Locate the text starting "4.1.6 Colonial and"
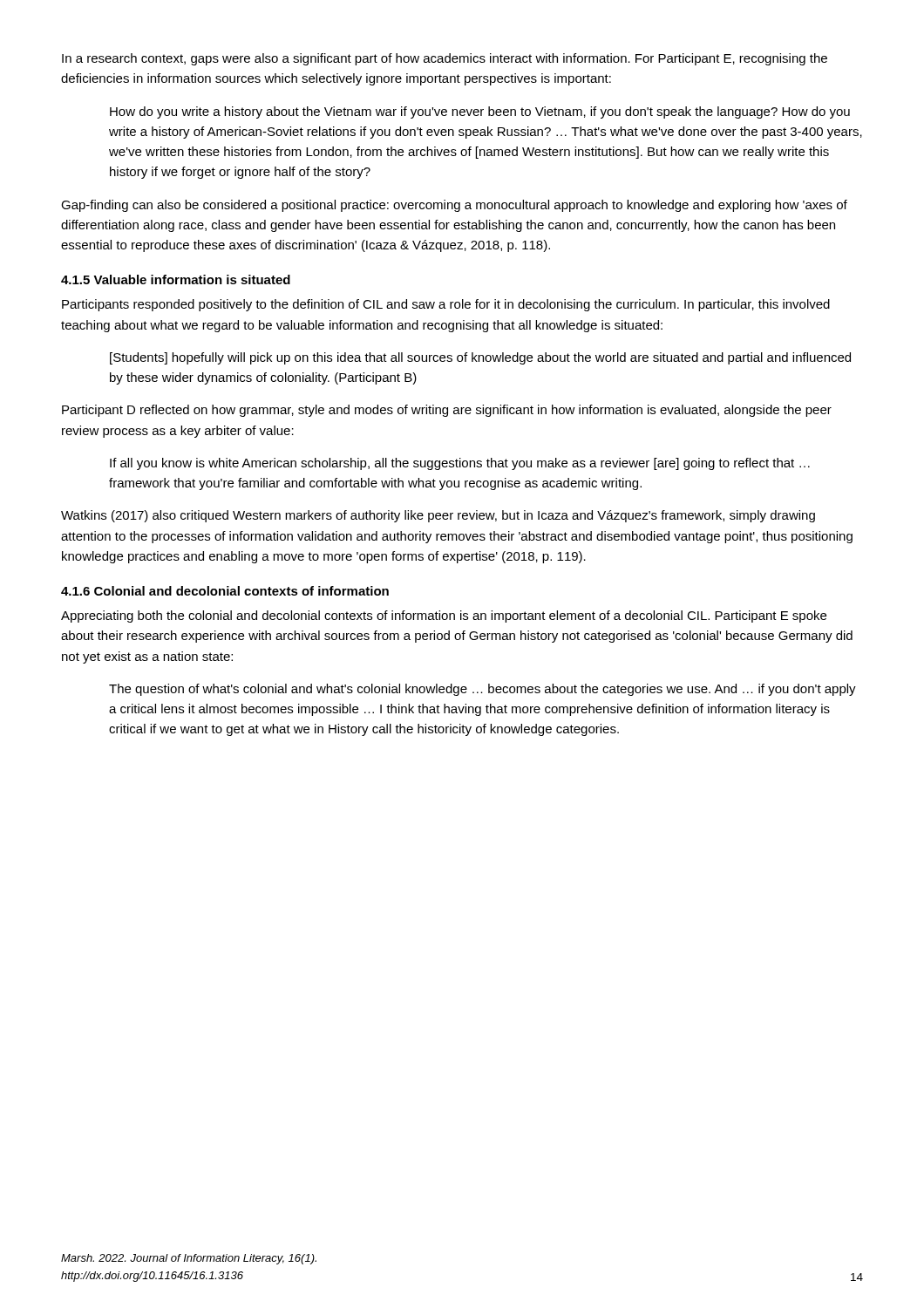The width and height of the screenshot is (924, 1308). (x=225, y=591)
